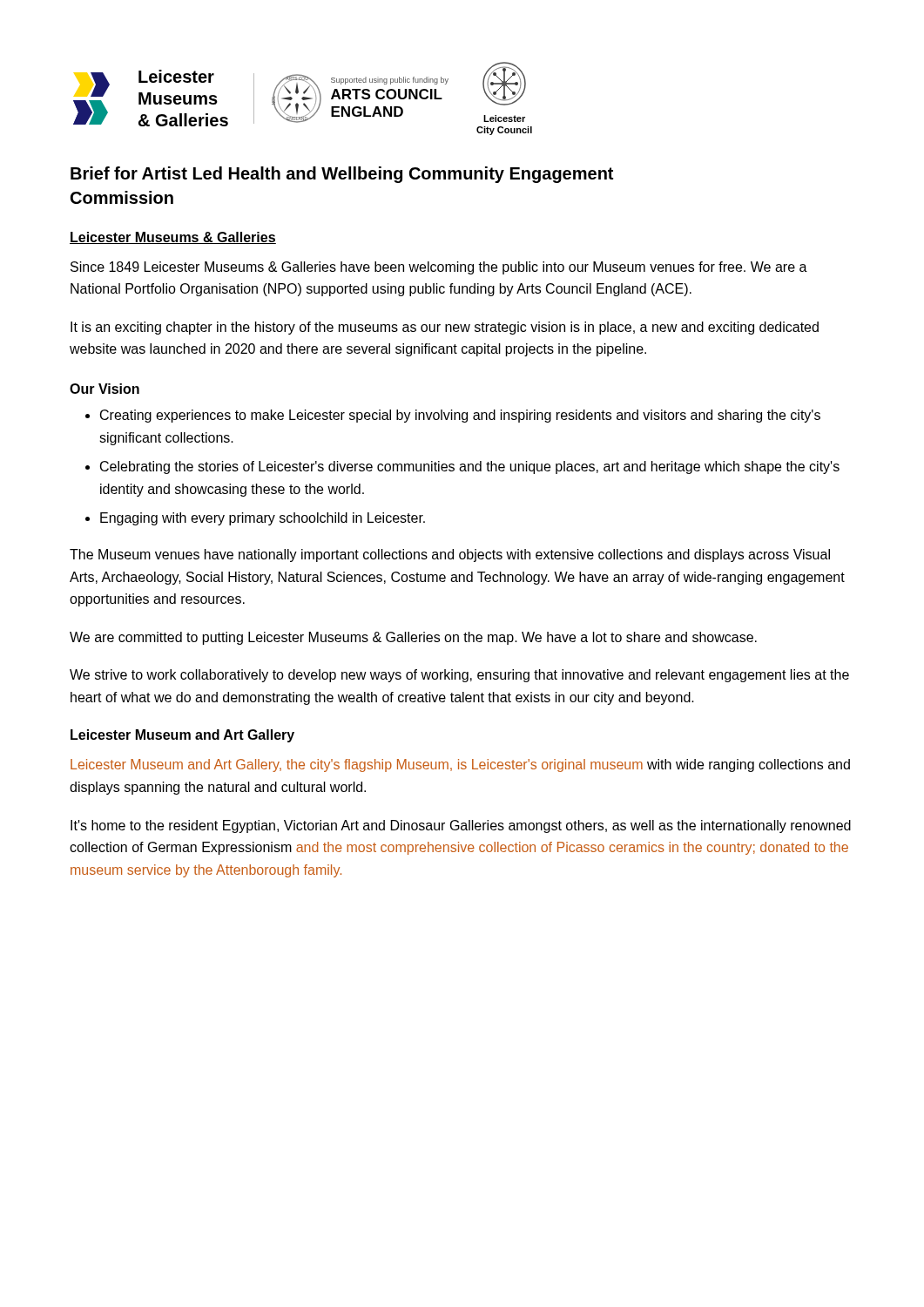Click the passage that begins "We are committed to putting Leicester Museums"
This screenshot has height=1307, width=924.
click(414, 637)
